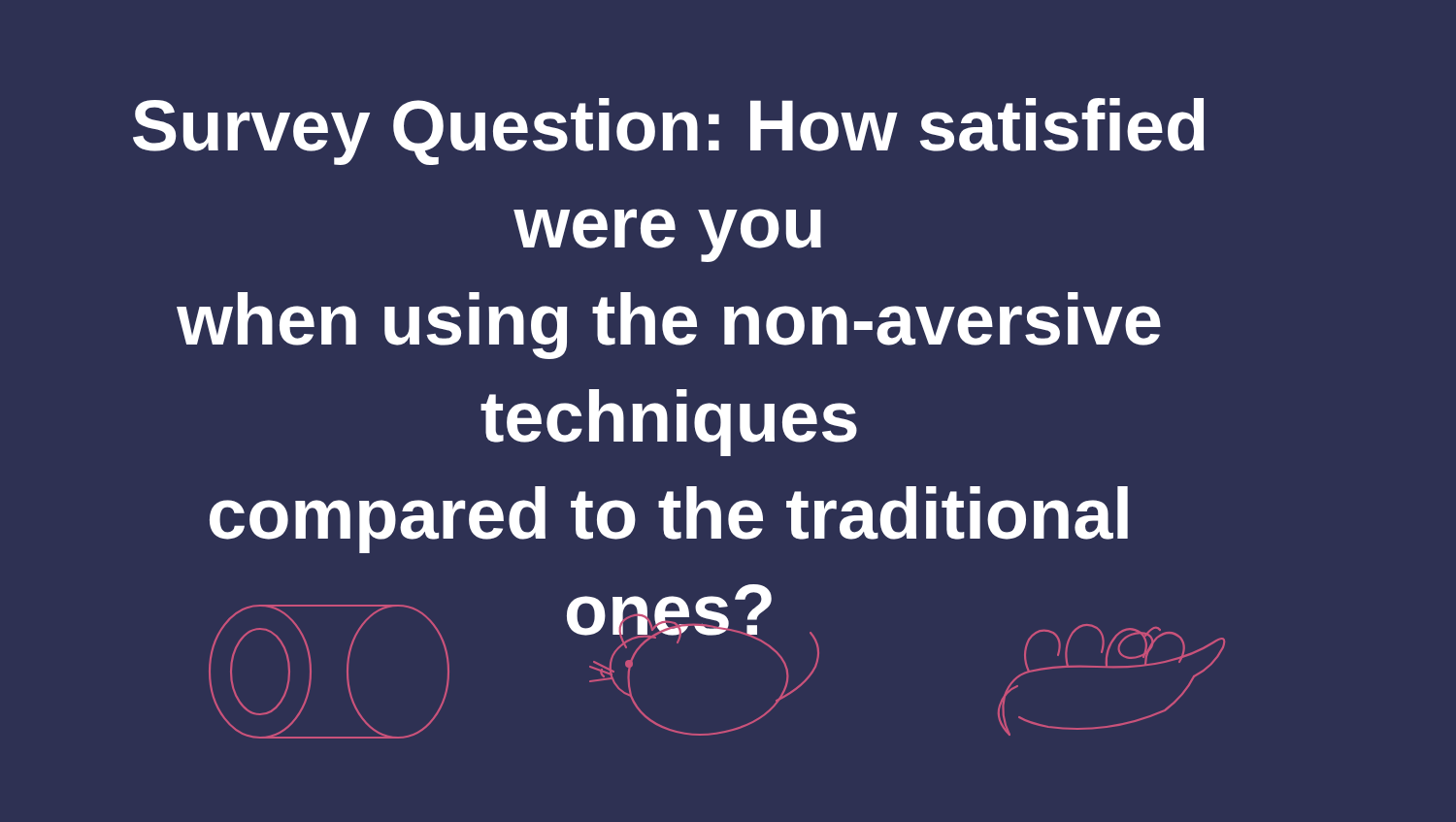Find the passage starting "Survey Question: How satisfied were youwhen using the"
The height and width of the screenshot is (822, 1456).
point(670,369)
